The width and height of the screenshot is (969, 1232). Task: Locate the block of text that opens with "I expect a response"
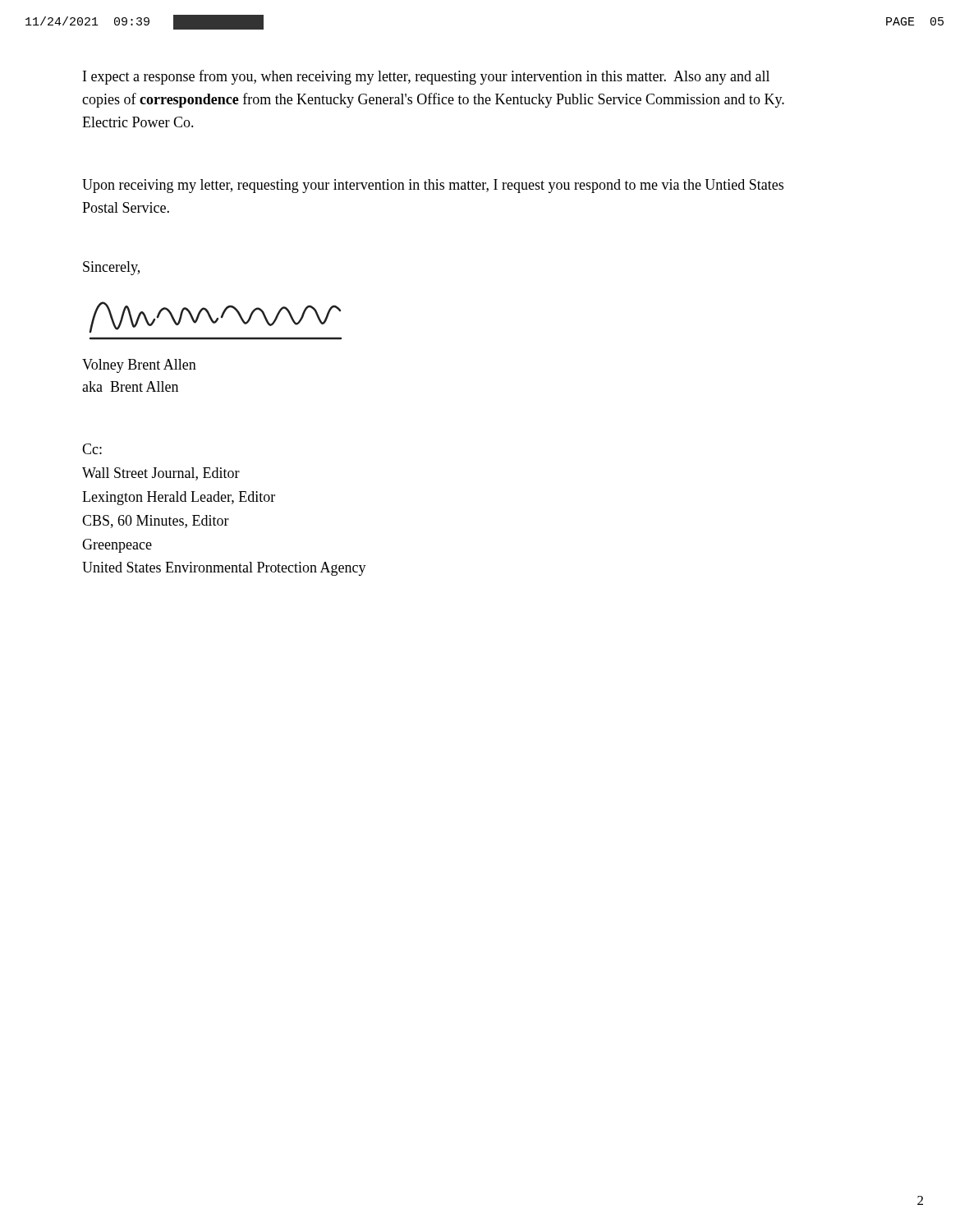(x=433, y=99)
